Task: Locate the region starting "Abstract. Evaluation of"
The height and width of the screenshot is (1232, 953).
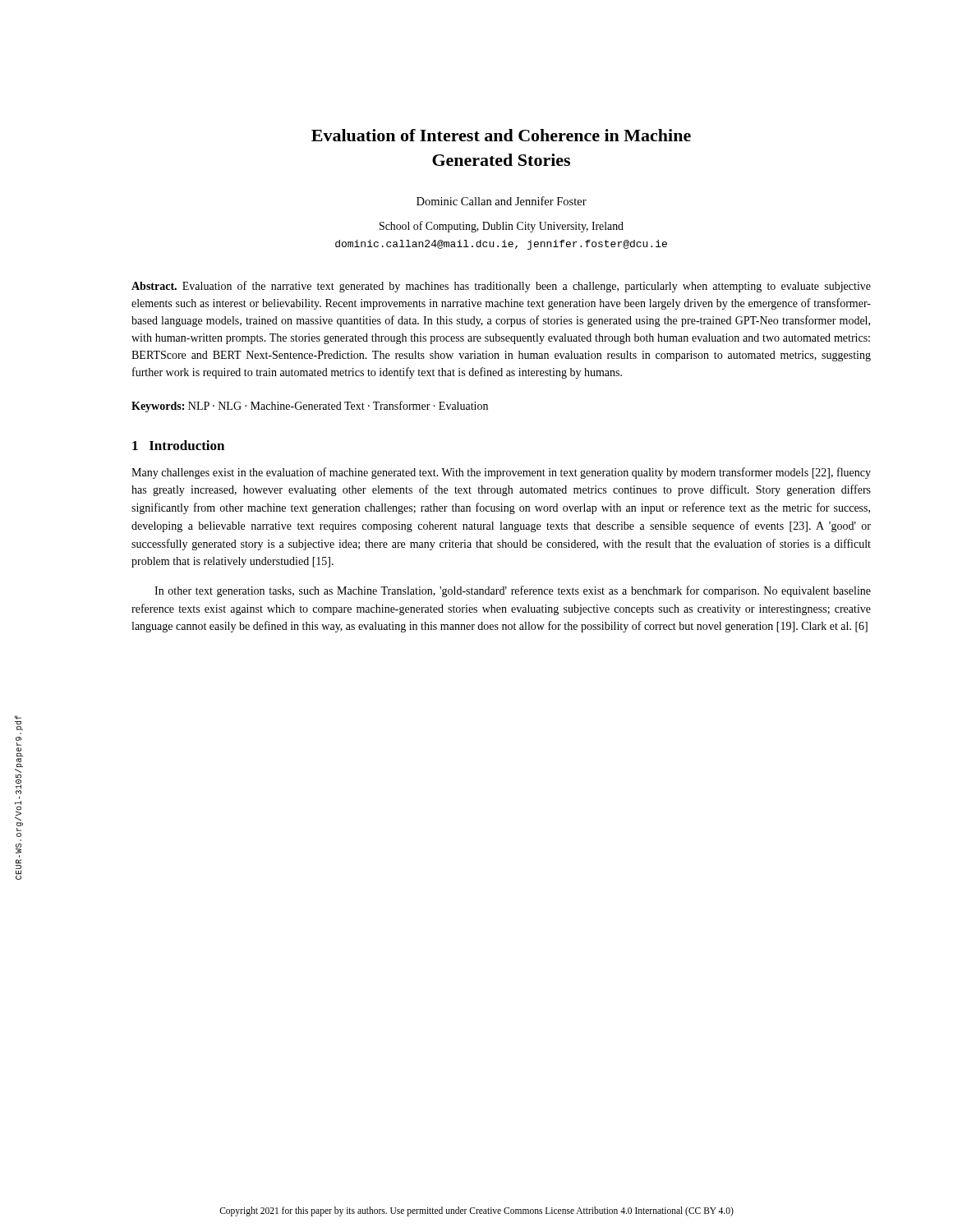Action: tap(501, 329)
